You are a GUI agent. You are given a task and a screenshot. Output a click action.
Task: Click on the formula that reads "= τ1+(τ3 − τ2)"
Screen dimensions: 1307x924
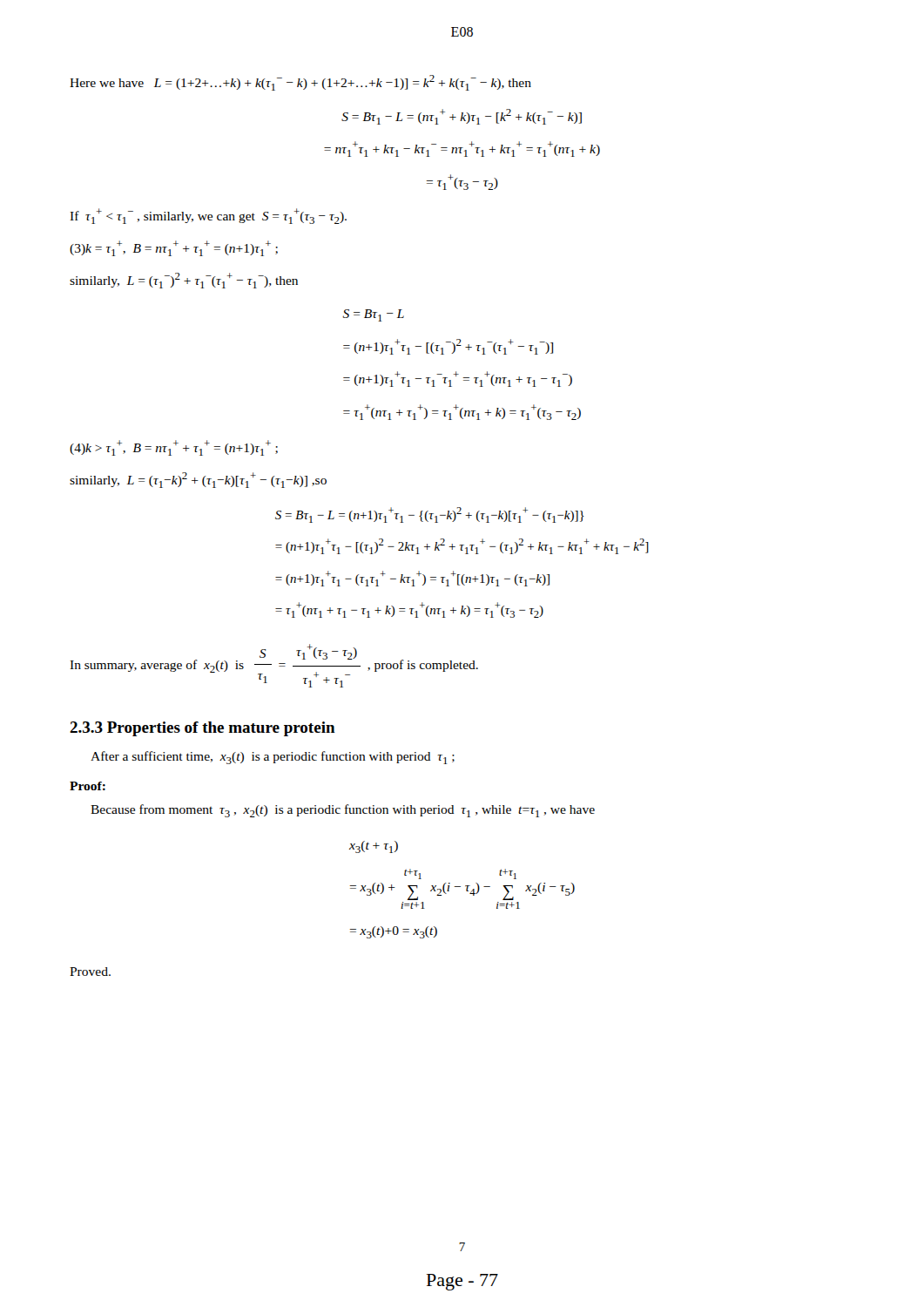(462, 182)
